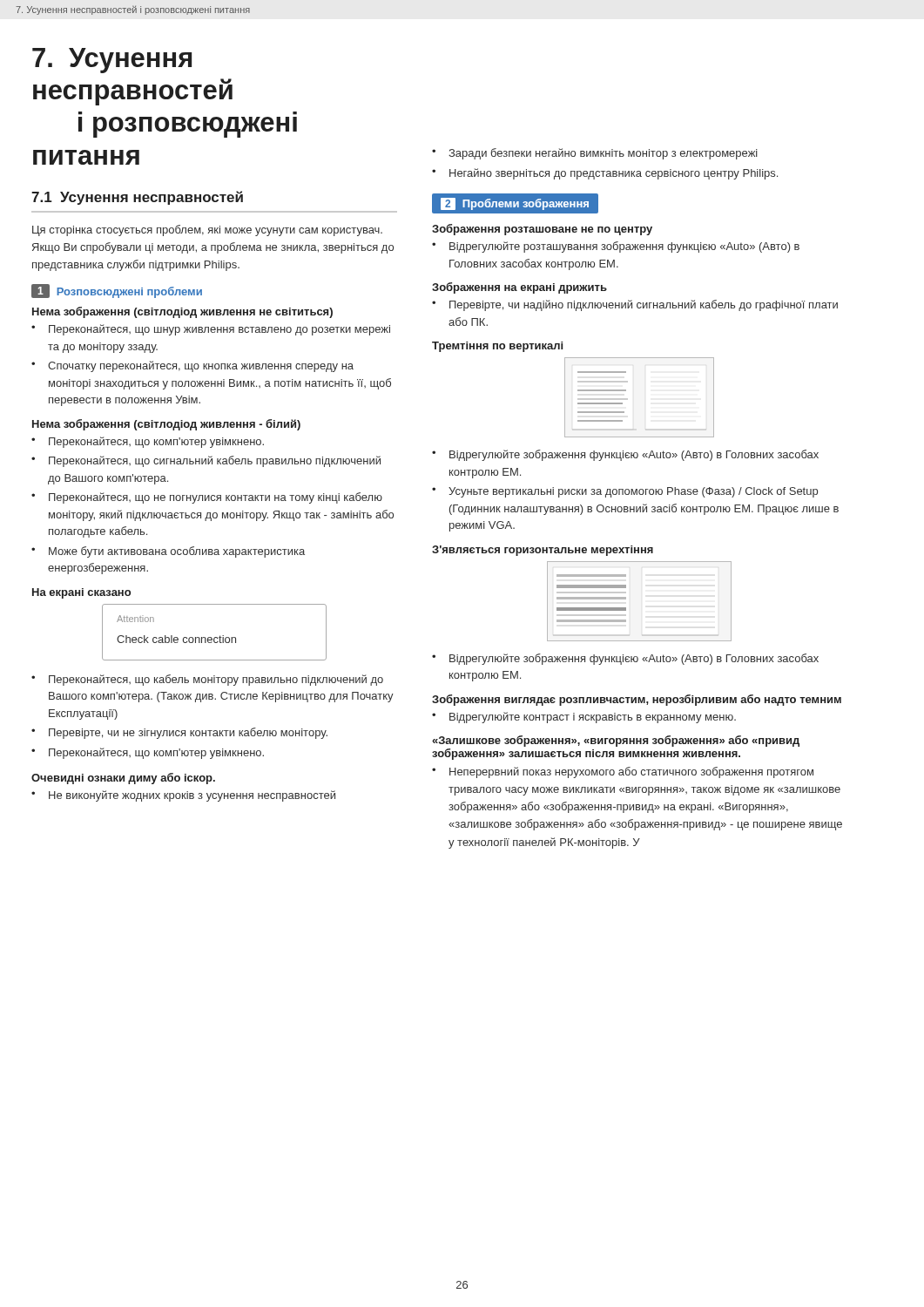
Task: Navigate to the block starting "• Переконайтеся, що кабель"
Action: [x=214, y=696]
